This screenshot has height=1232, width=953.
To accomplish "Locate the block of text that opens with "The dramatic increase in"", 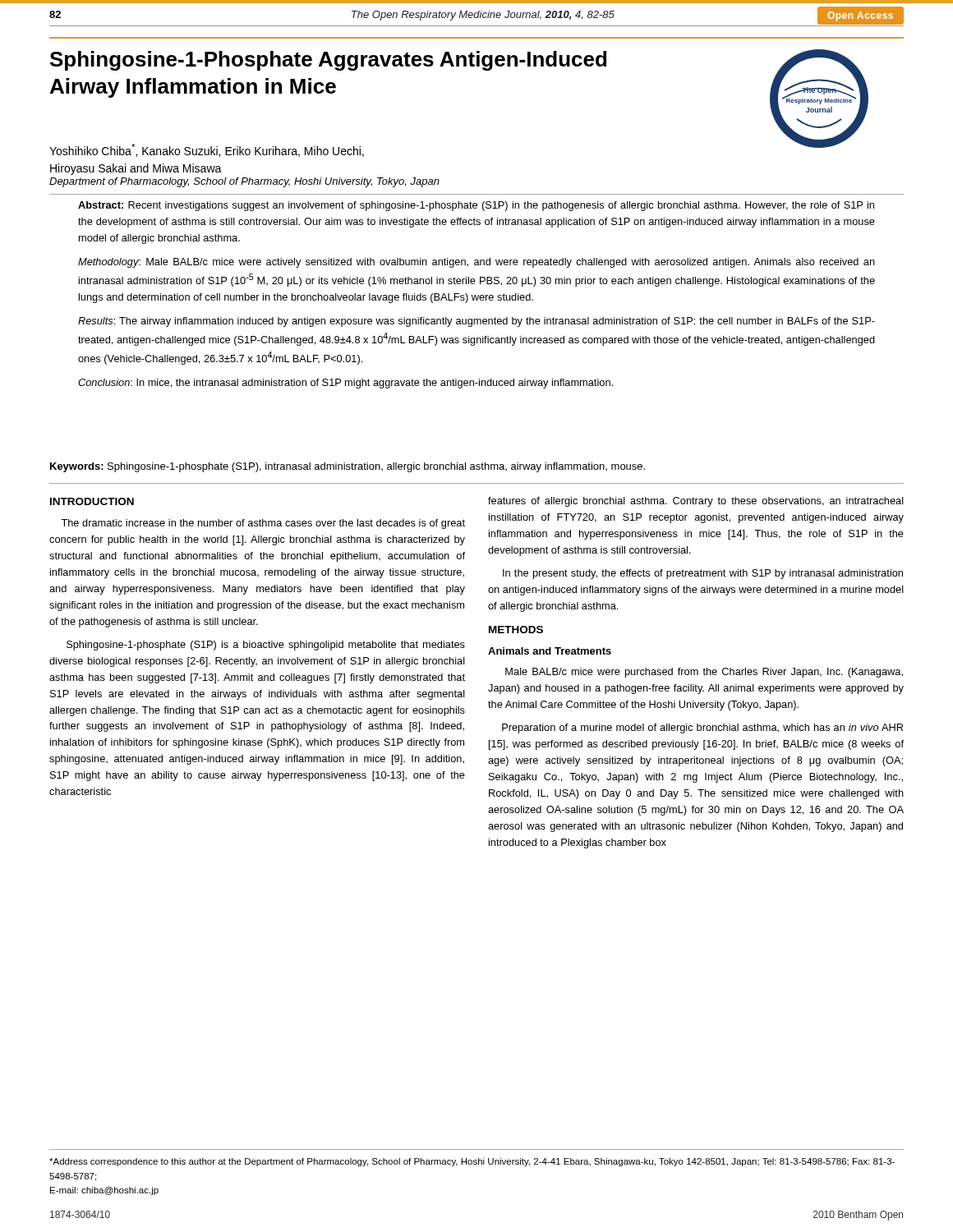I will (257, 572).
